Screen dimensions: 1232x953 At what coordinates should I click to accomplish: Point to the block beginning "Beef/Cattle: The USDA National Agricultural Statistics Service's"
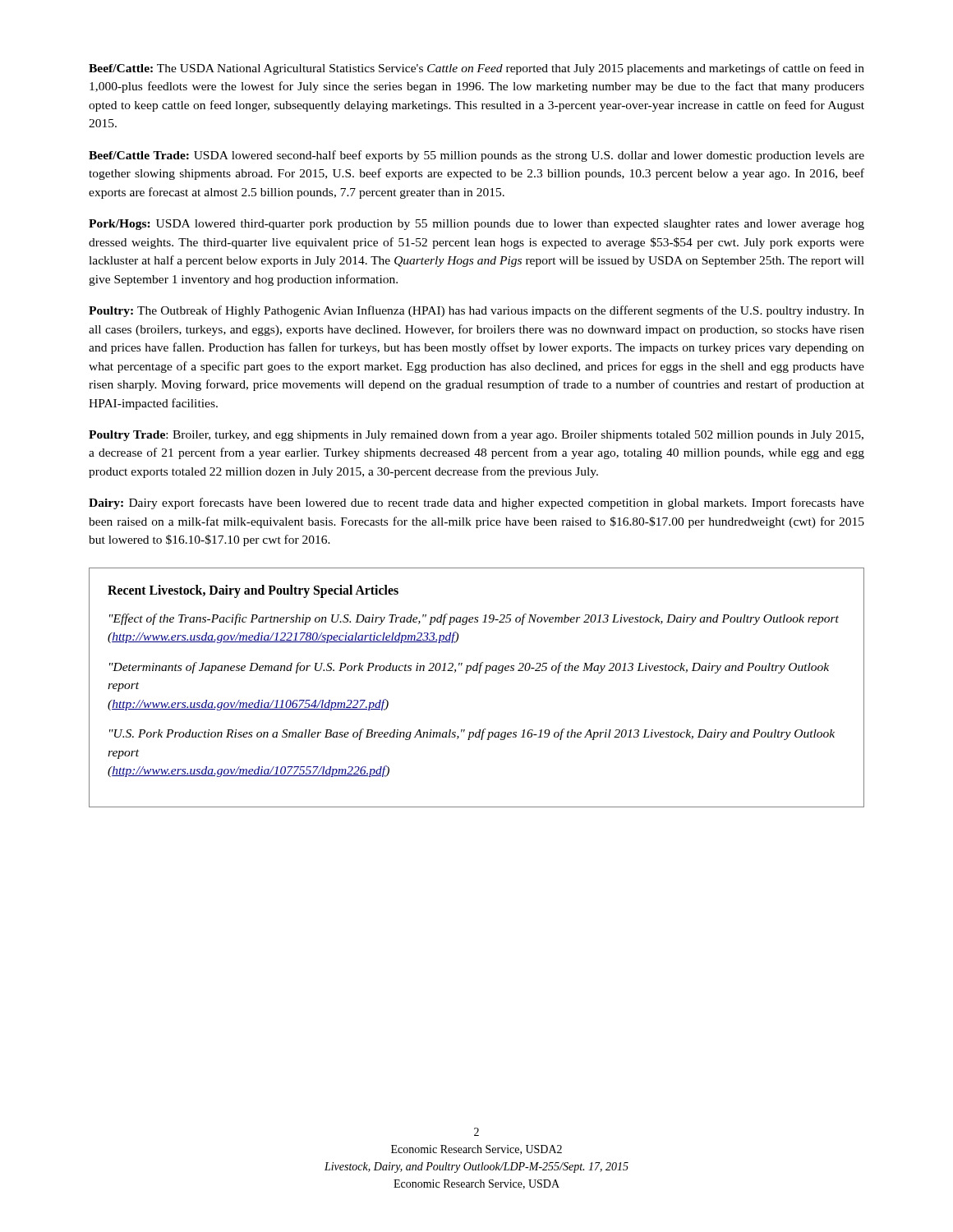[476, 95]
